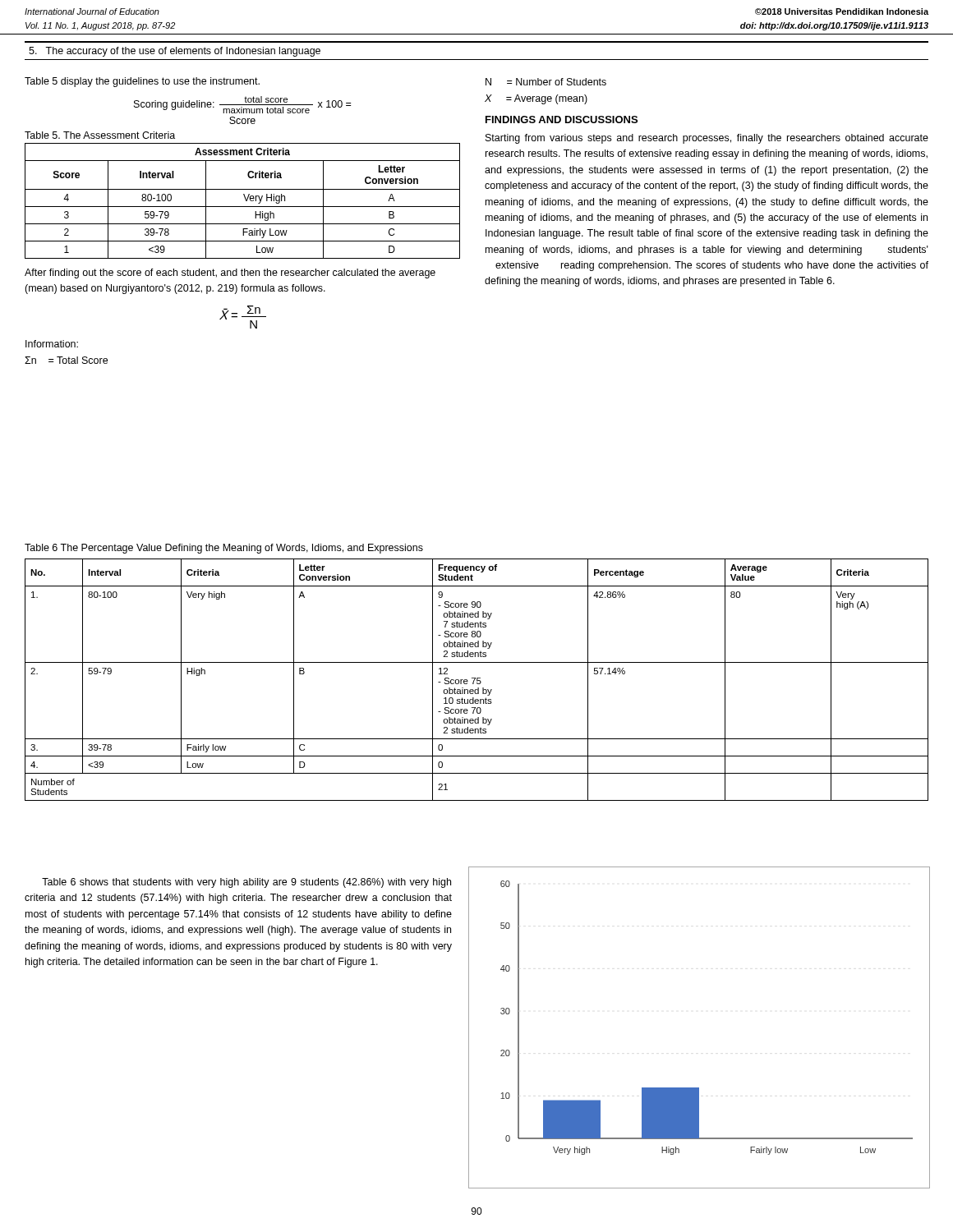
Task: Navigate to the passage starting "Starting from various steps"
Action: pos(707,210)
